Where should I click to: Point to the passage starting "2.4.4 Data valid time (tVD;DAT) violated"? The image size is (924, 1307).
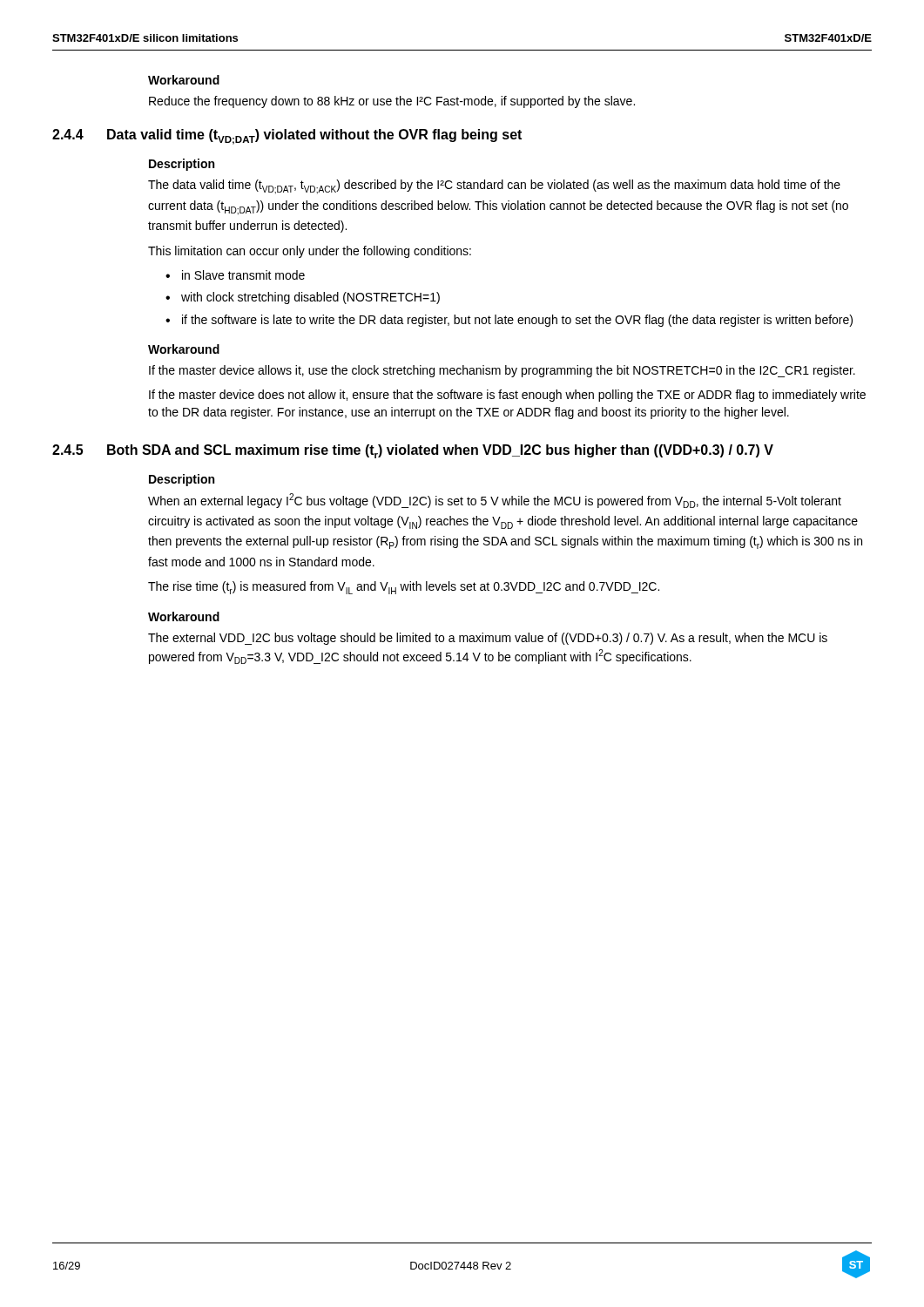287,136
